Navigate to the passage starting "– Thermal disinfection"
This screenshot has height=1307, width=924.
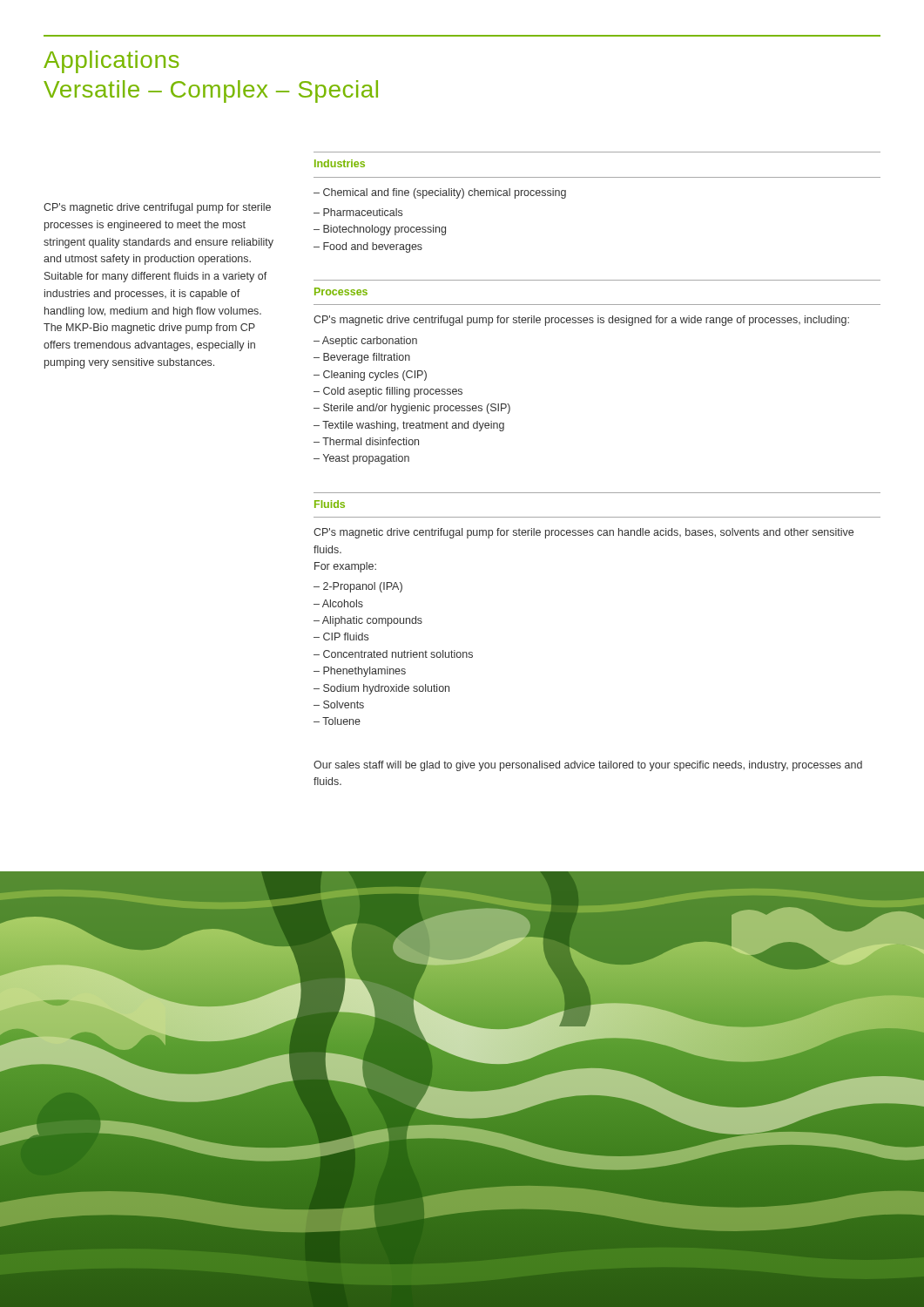point(367,442)
